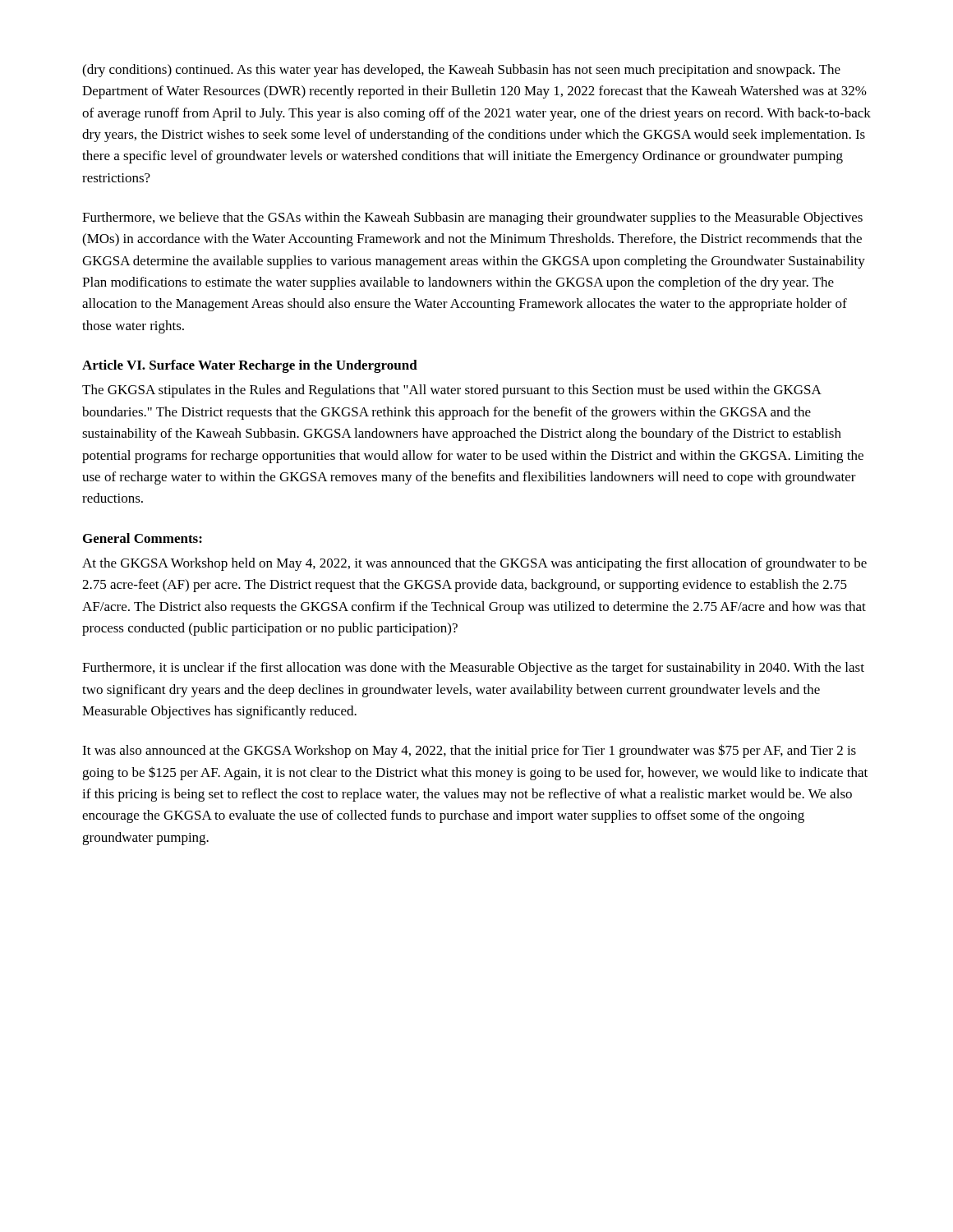Where is the passage that starts "Furthermore, we believe that"?
The height and width of the screenshot is (1232, 953).
[473, 271]
